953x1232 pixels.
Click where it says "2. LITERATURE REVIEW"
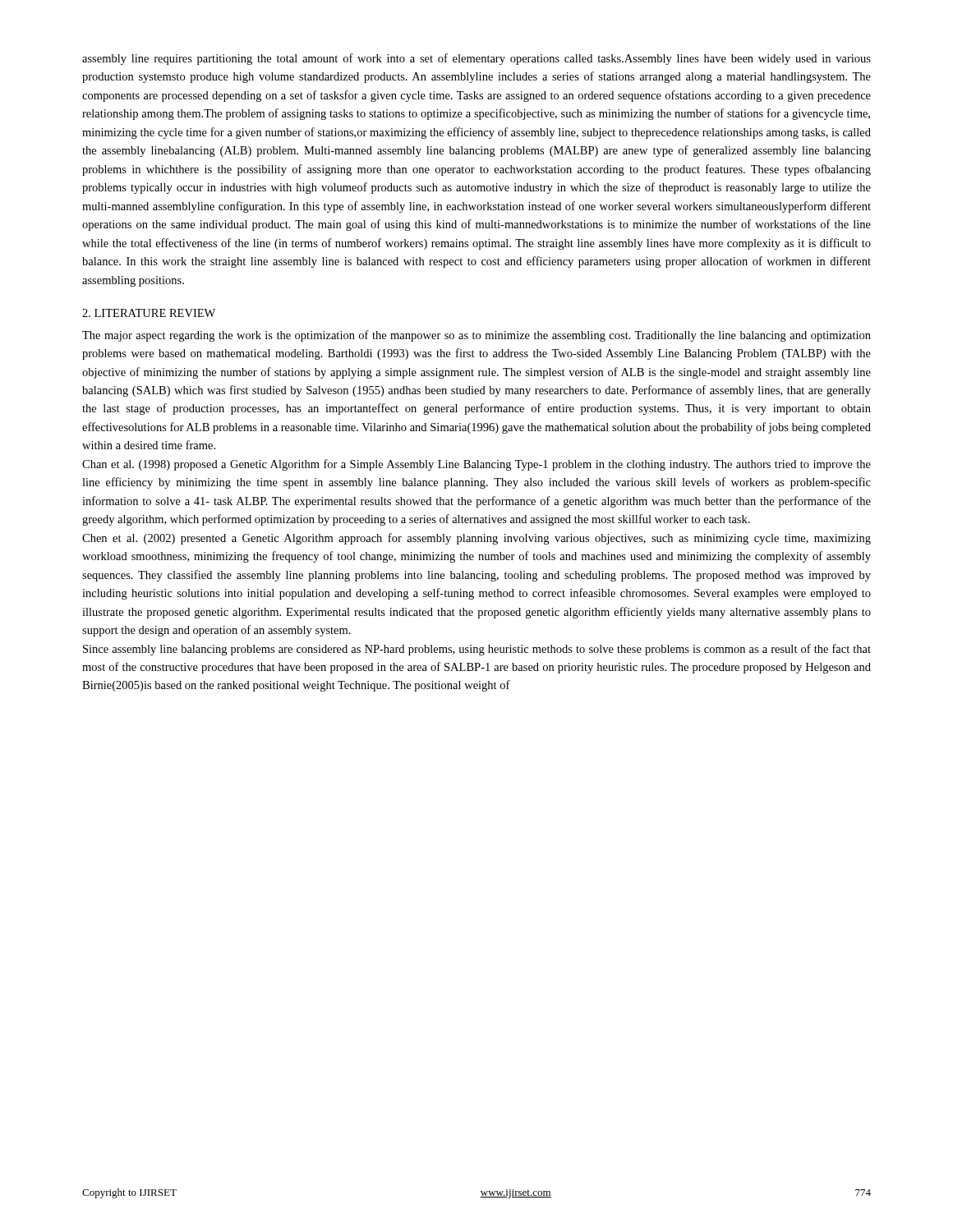149,313
